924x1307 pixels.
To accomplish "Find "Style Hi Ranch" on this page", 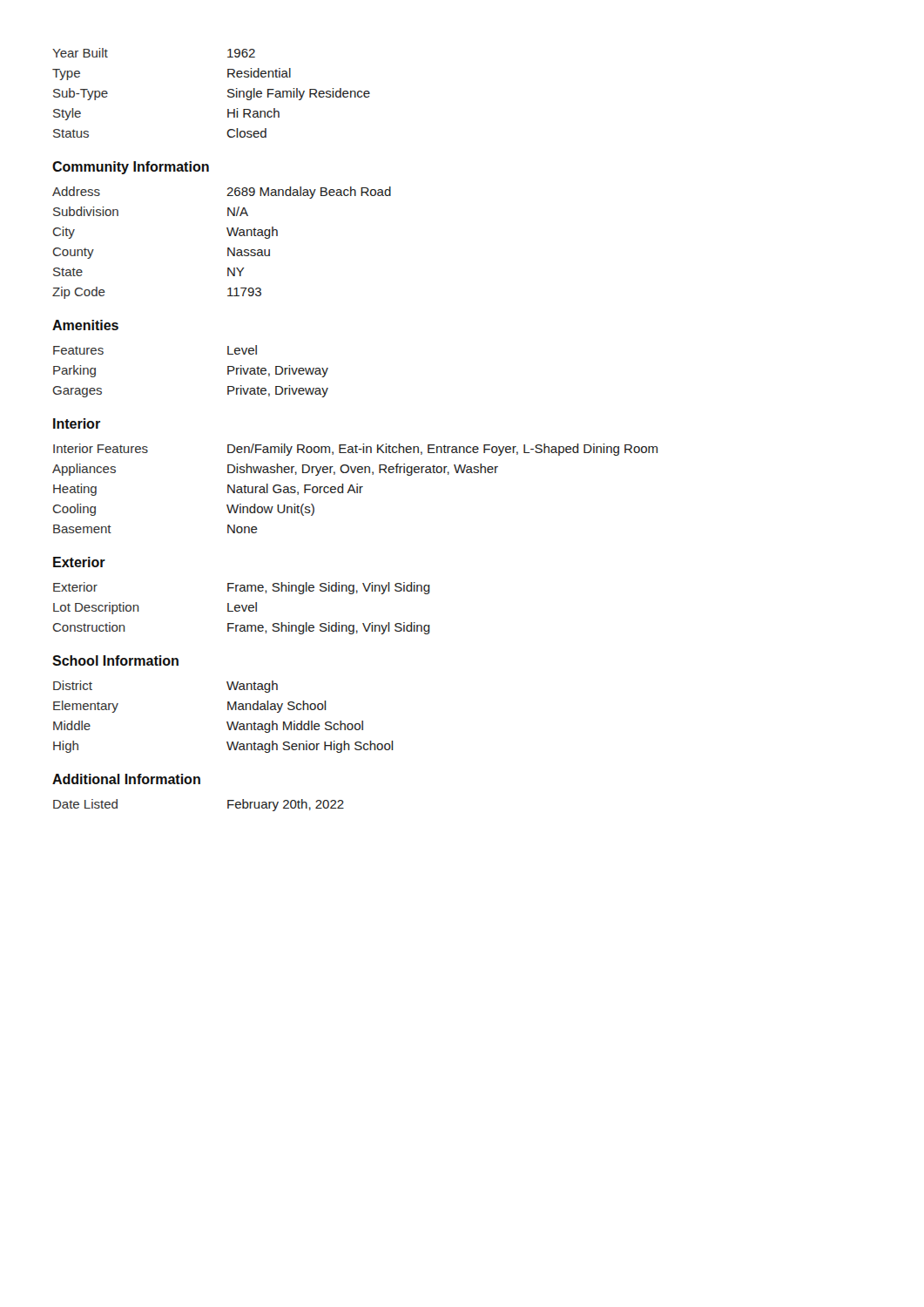I will (x=63, y=114).
